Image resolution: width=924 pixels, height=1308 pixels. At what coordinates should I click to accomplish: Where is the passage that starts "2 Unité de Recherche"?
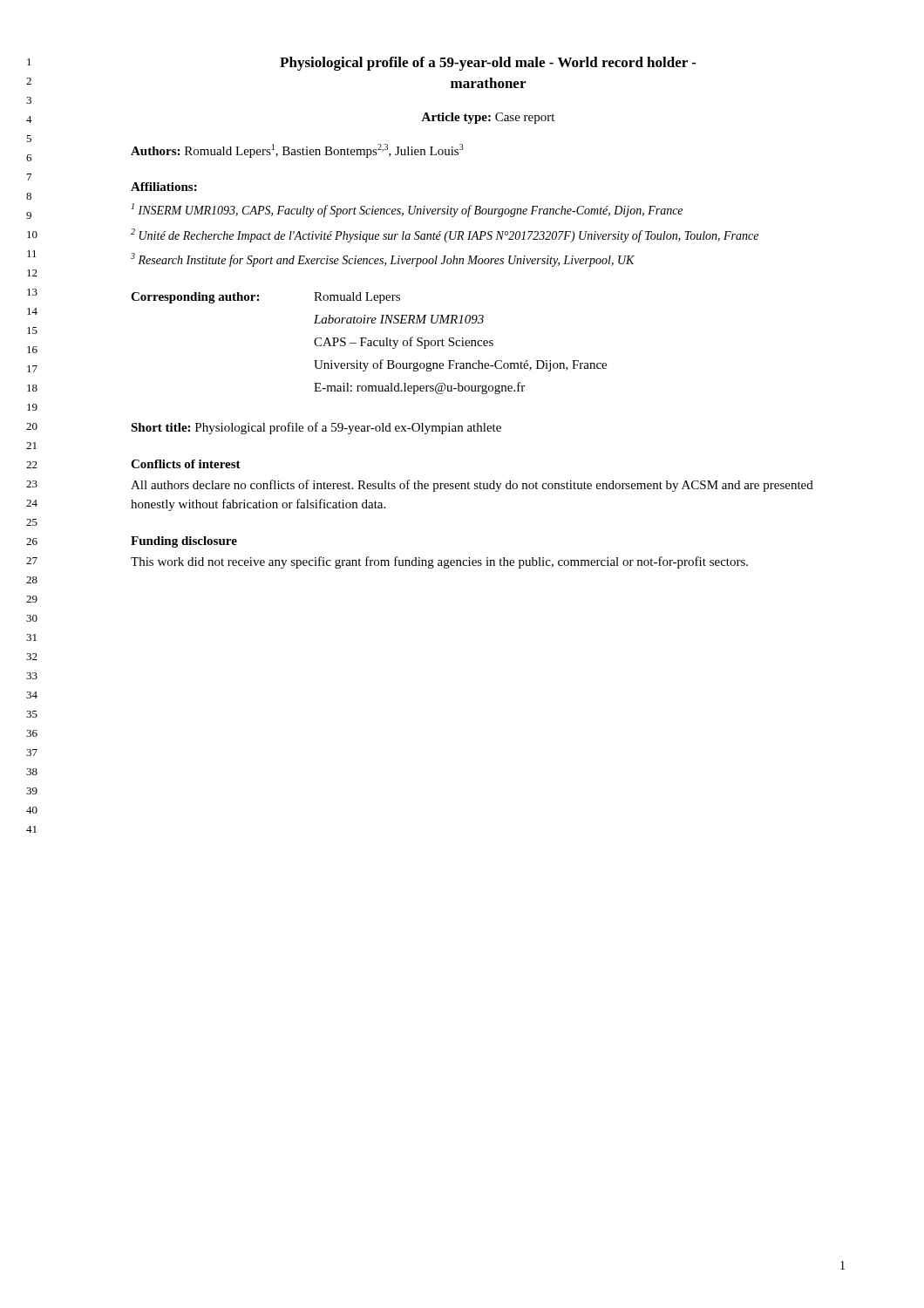pos(445,234)
